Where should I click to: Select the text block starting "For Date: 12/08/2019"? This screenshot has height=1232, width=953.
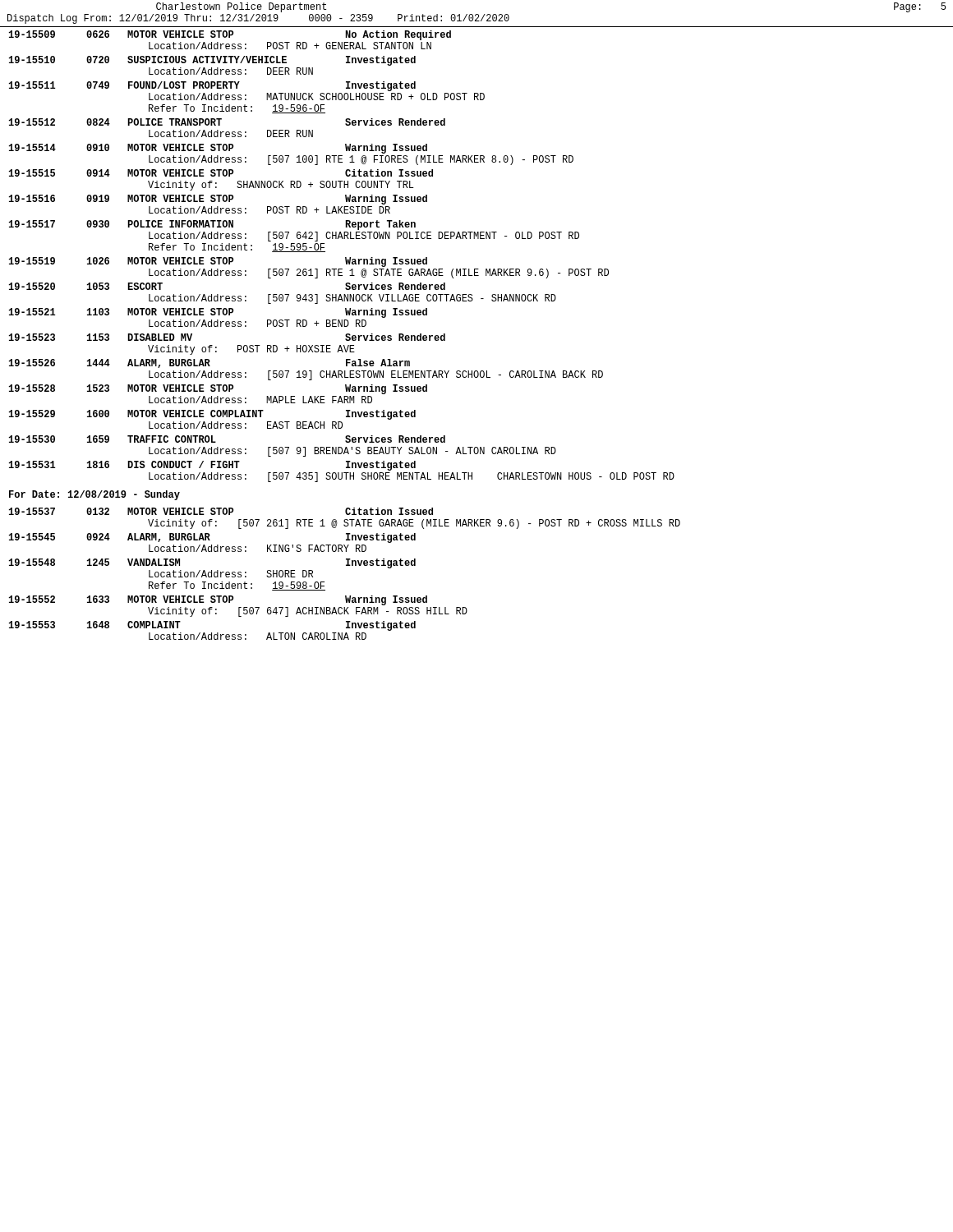94,495
